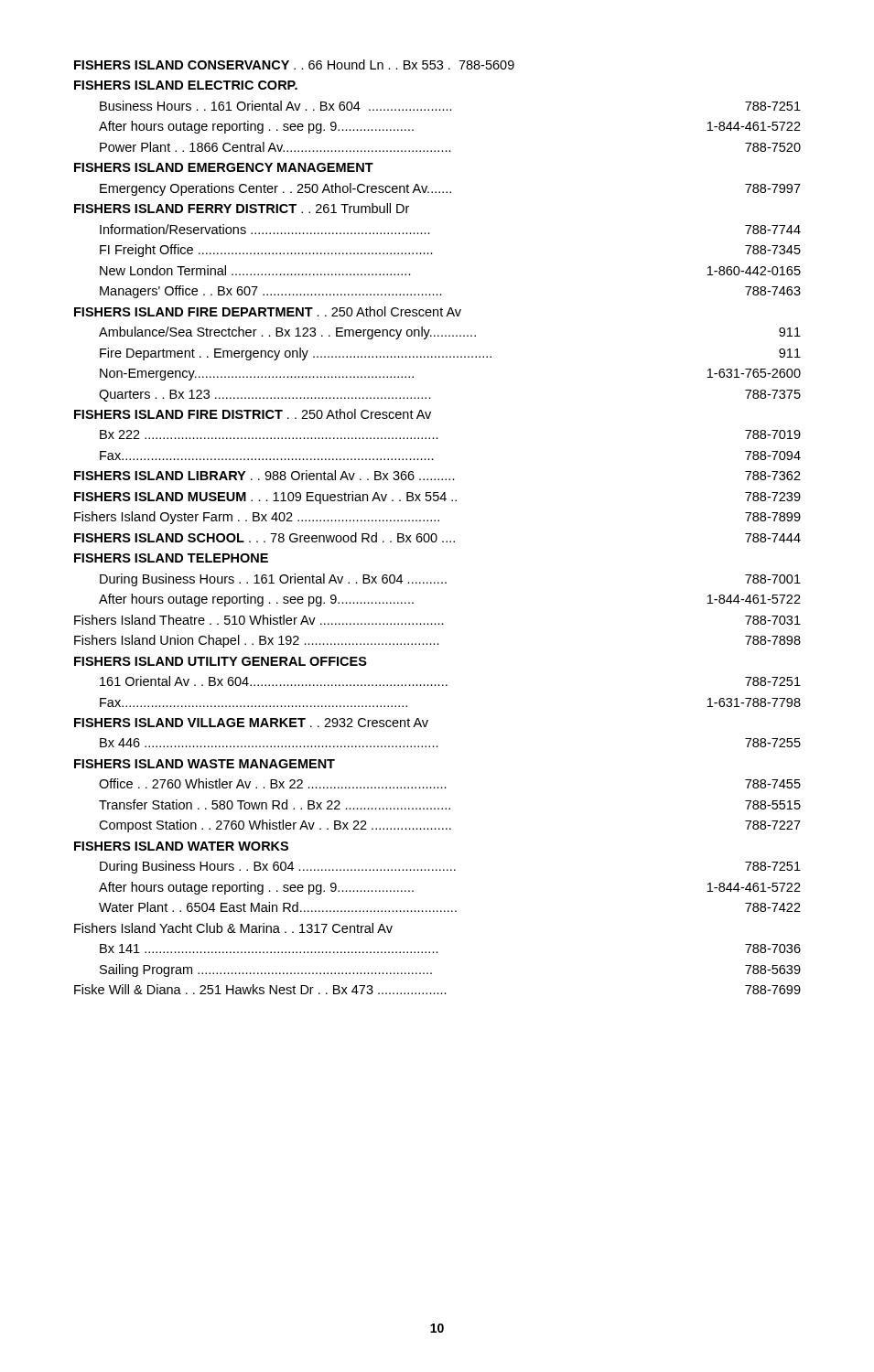Locate the block of text that opens with "Fishers Island Theatre . . 510"
This screenshot has height=1372, width=874.
coord(437,620)
